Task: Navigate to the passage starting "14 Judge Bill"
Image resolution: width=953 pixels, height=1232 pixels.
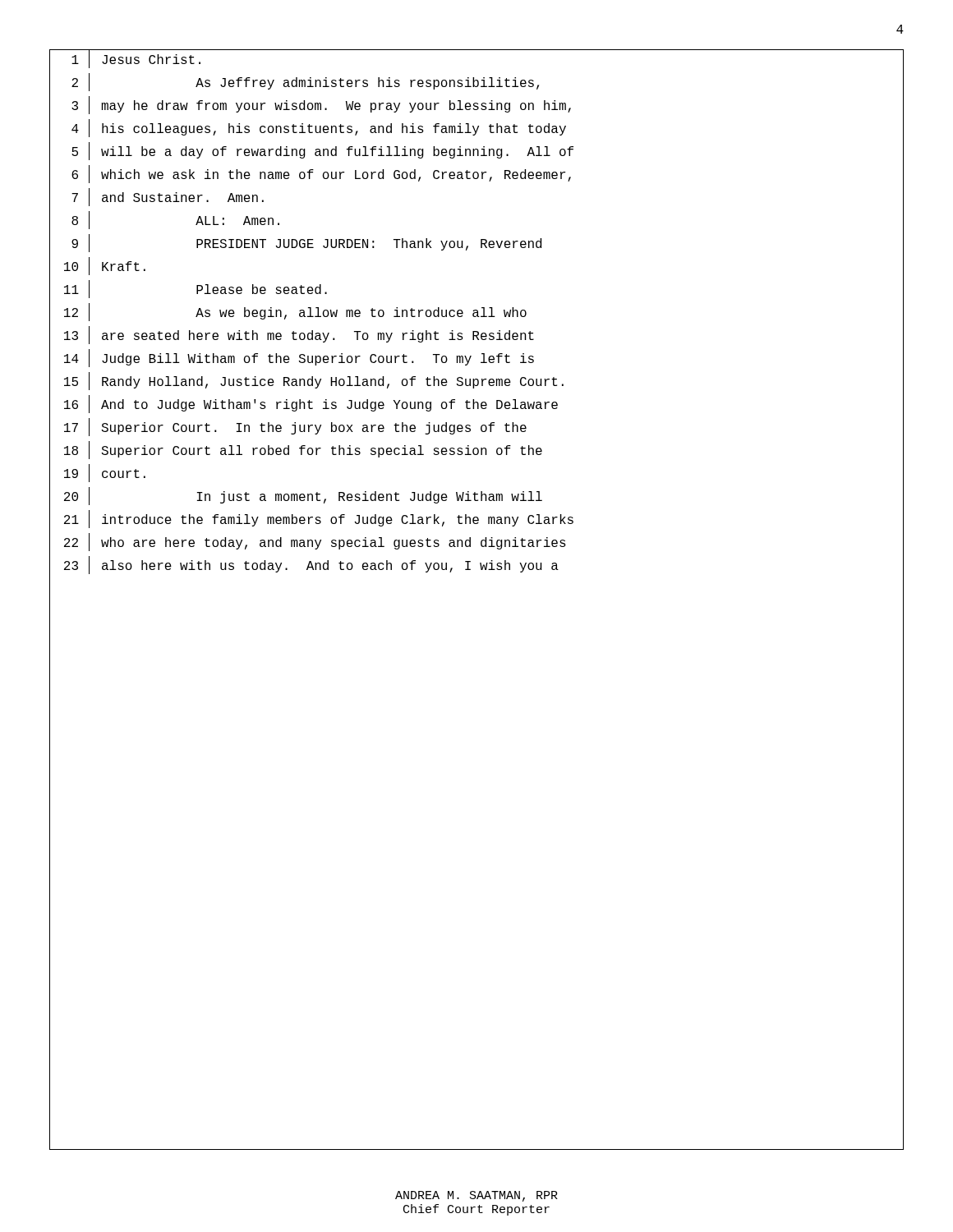Action: (x=476, y=360)
